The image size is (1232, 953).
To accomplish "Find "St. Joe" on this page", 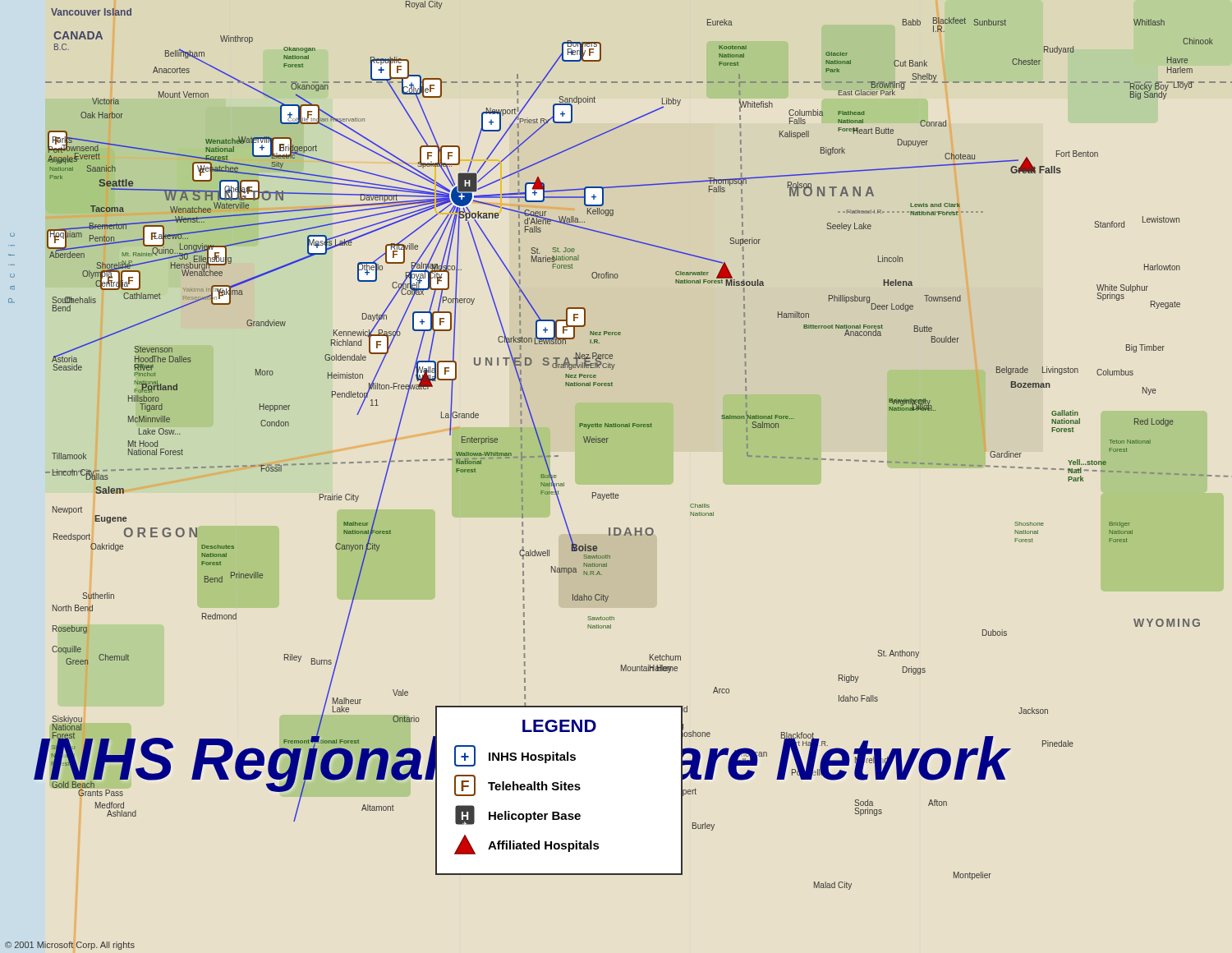I will click(563, 250).
